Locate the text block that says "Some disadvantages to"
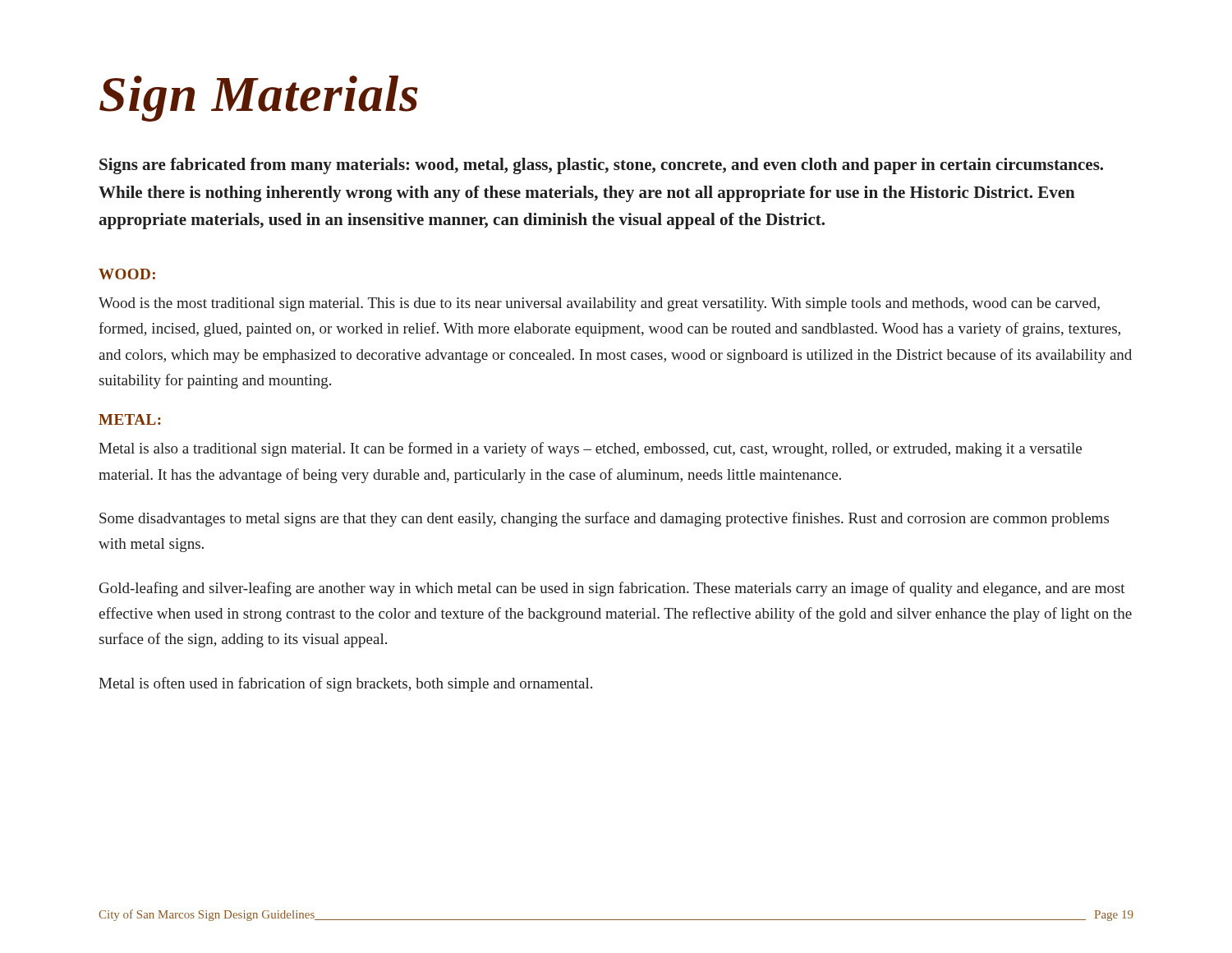Viewport: 1232px width, 953px height. point(616,531)
